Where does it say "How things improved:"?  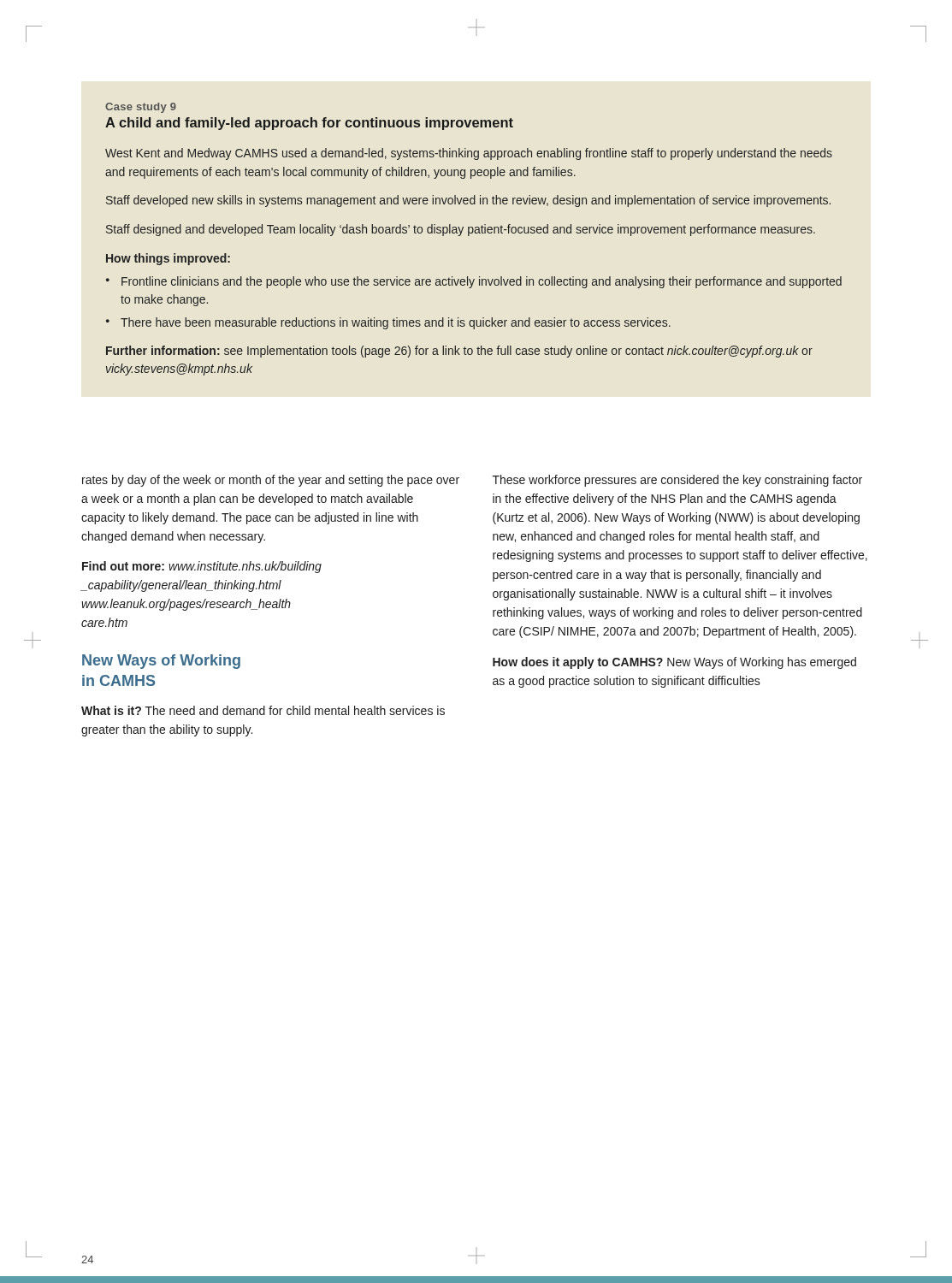click(x=168, y=259)
